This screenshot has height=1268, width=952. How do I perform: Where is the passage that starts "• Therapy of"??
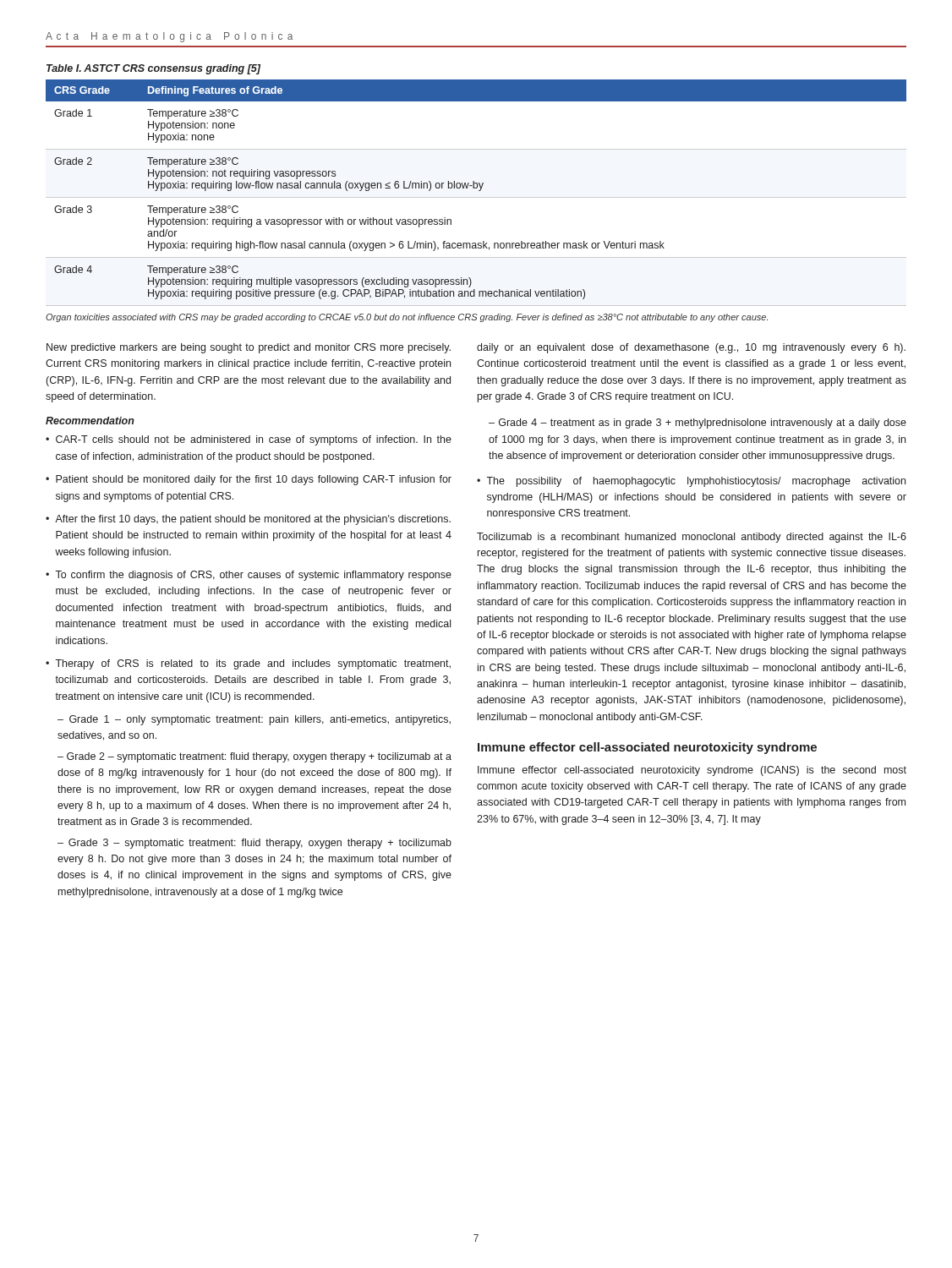[249, 680]
